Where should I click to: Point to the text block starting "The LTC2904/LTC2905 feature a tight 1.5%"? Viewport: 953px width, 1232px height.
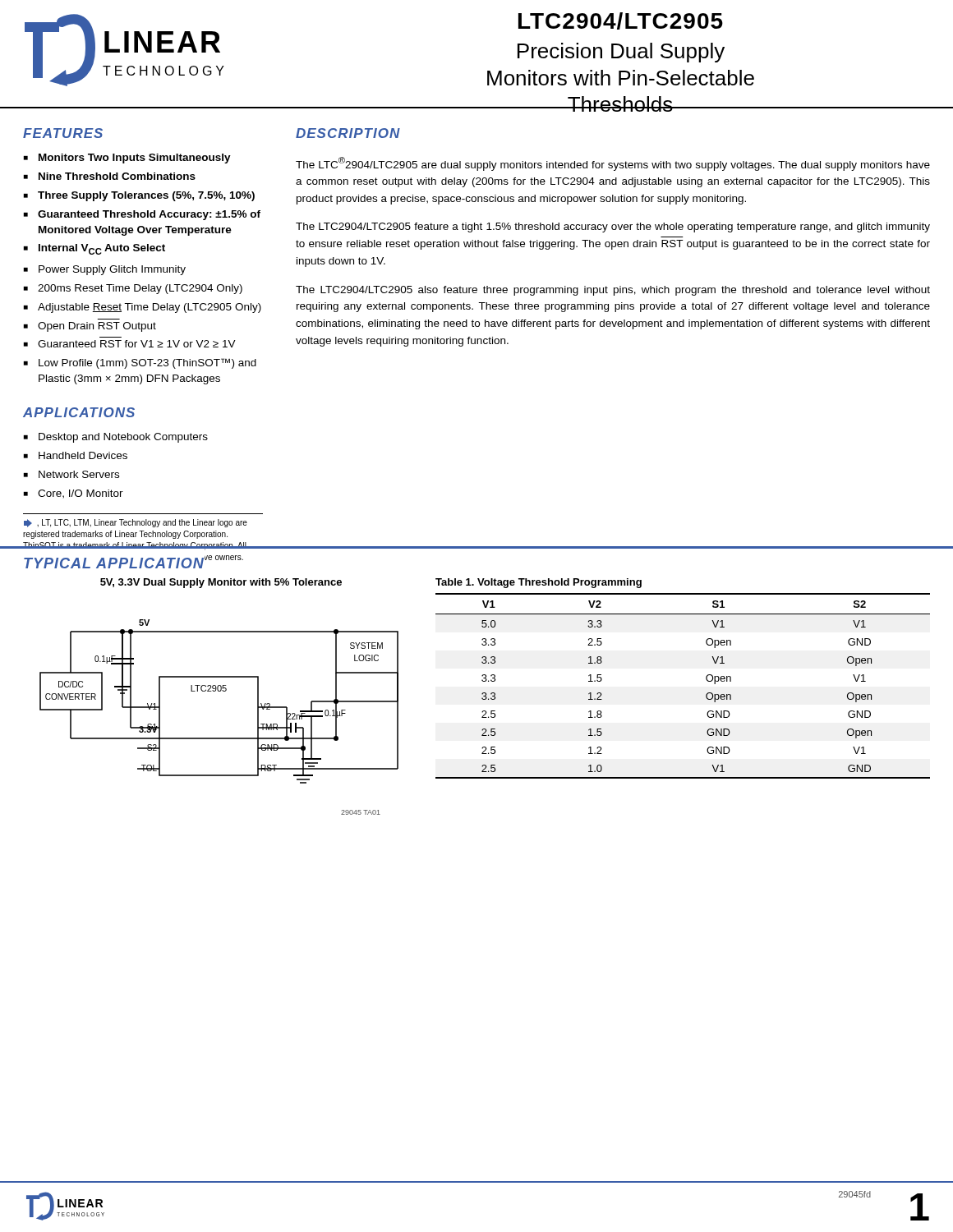click(613, 244)
